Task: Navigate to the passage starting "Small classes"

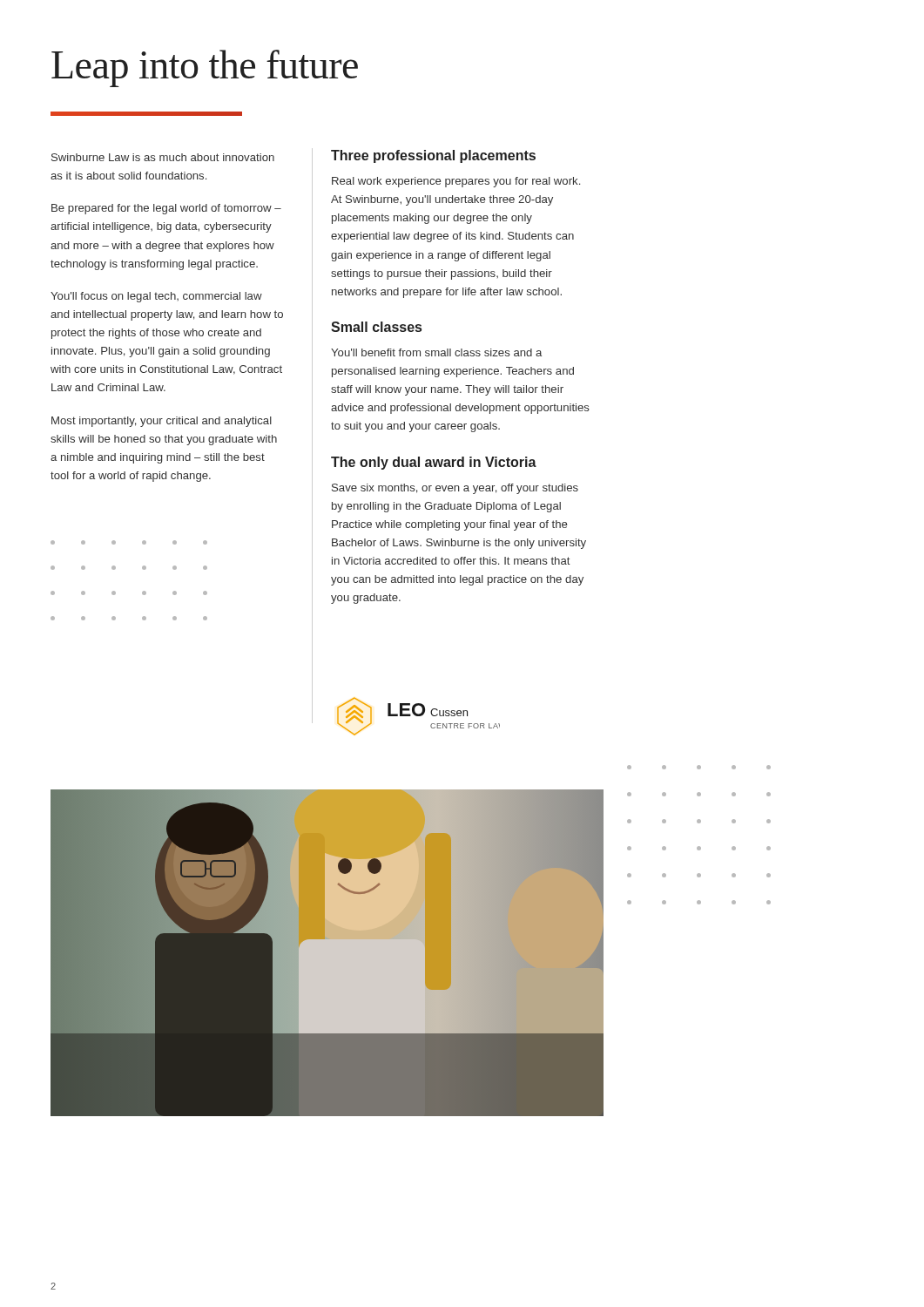Action: coord(377,327)
